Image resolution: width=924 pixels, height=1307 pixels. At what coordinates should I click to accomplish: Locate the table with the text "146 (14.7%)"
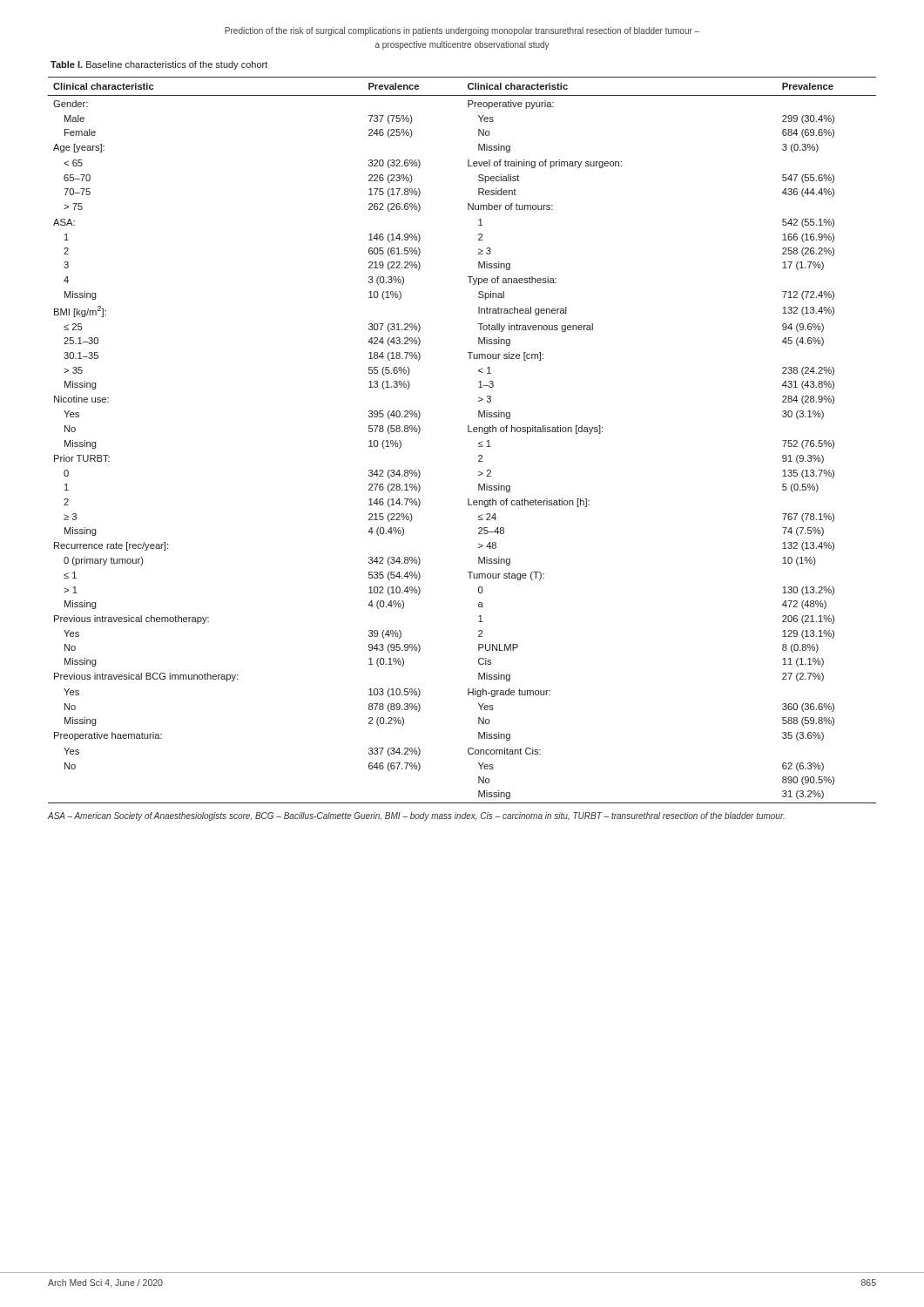point(462,440)
